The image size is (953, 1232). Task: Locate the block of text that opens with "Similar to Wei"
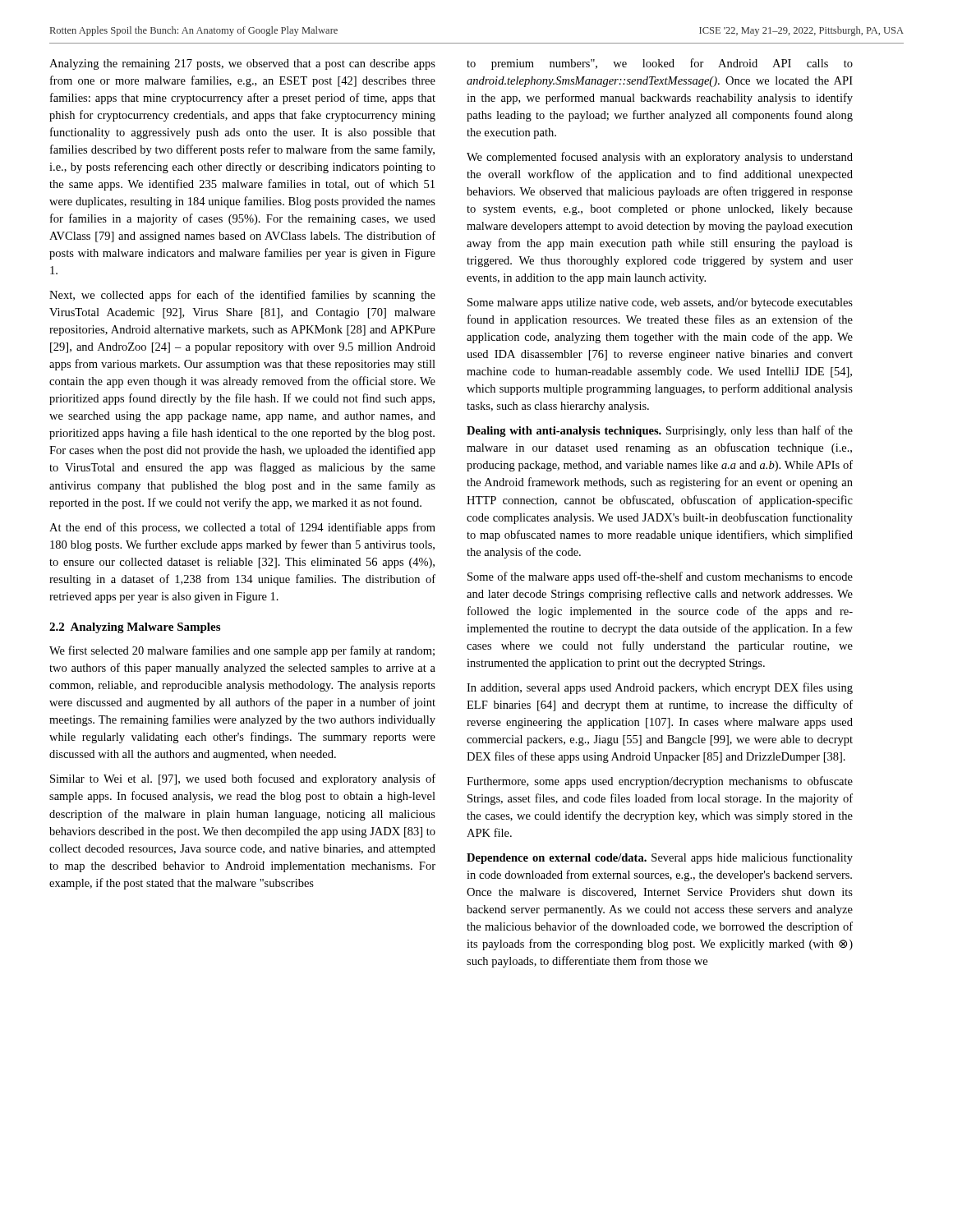[242, 831]
